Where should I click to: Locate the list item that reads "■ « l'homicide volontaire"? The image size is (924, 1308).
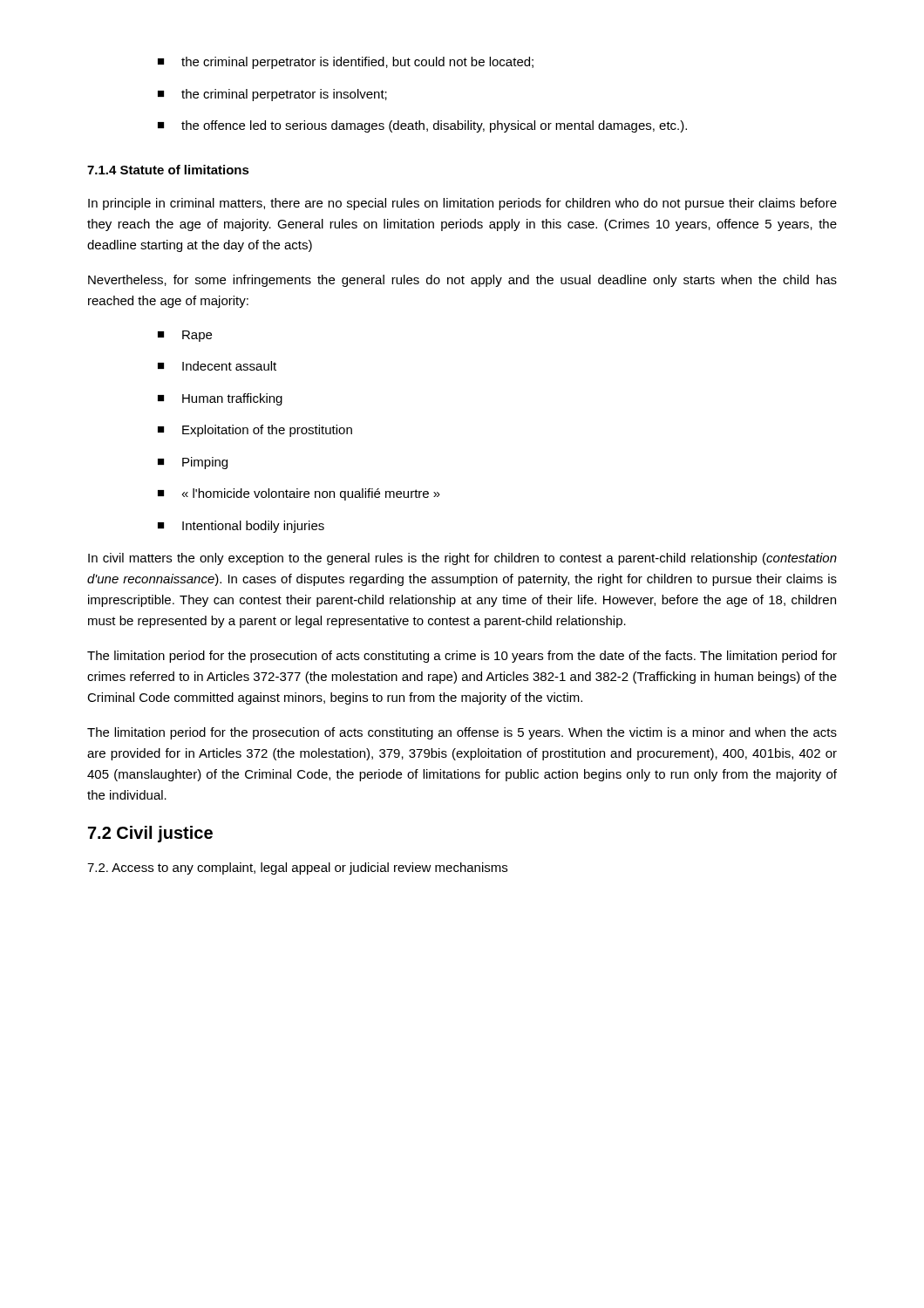click(x=299, y=494)
